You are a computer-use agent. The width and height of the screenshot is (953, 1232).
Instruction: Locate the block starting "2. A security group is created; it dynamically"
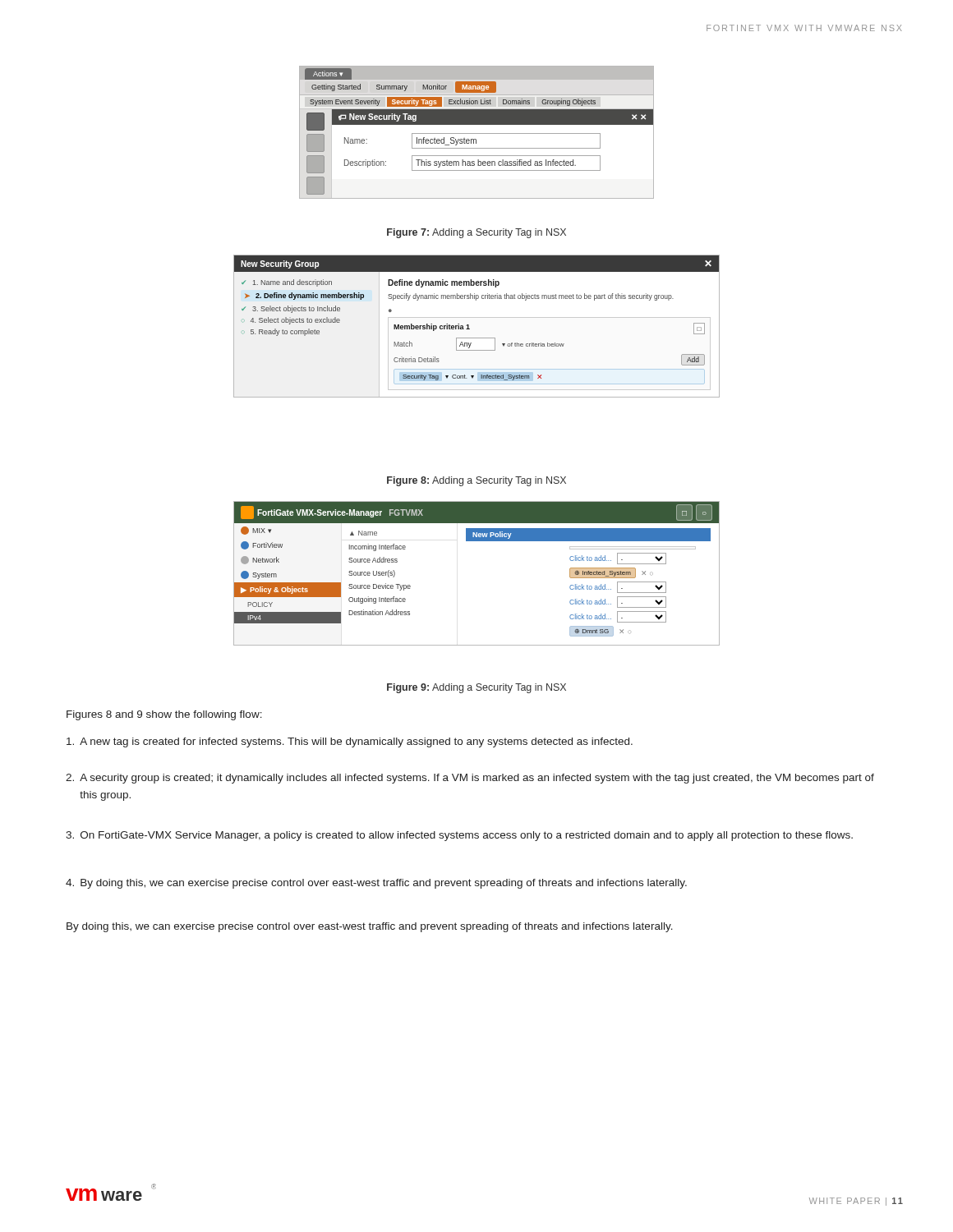pos(476,787)
